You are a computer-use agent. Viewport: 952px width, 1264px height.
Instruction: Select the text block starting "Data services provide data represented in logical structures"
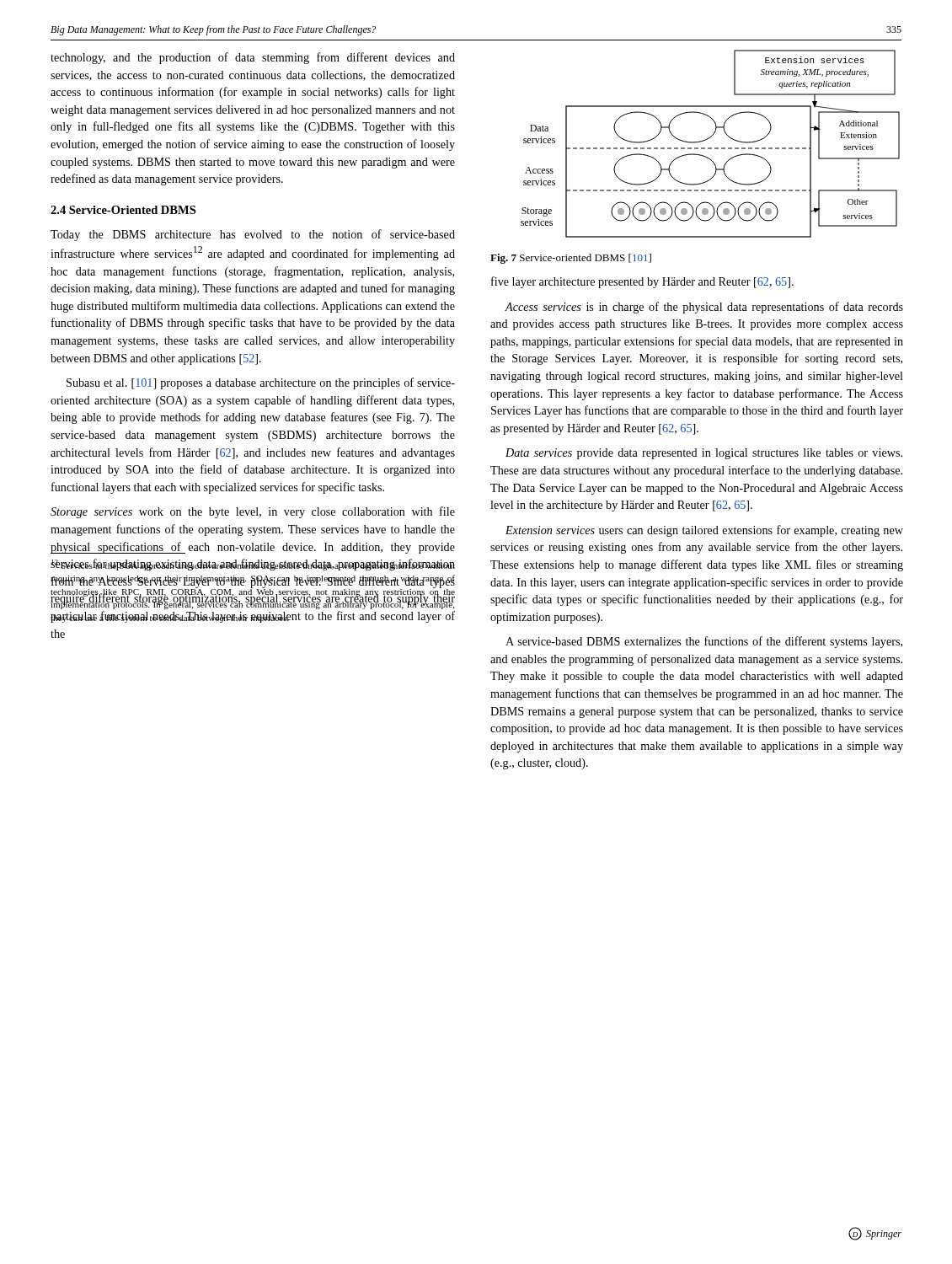coord(697,479)
